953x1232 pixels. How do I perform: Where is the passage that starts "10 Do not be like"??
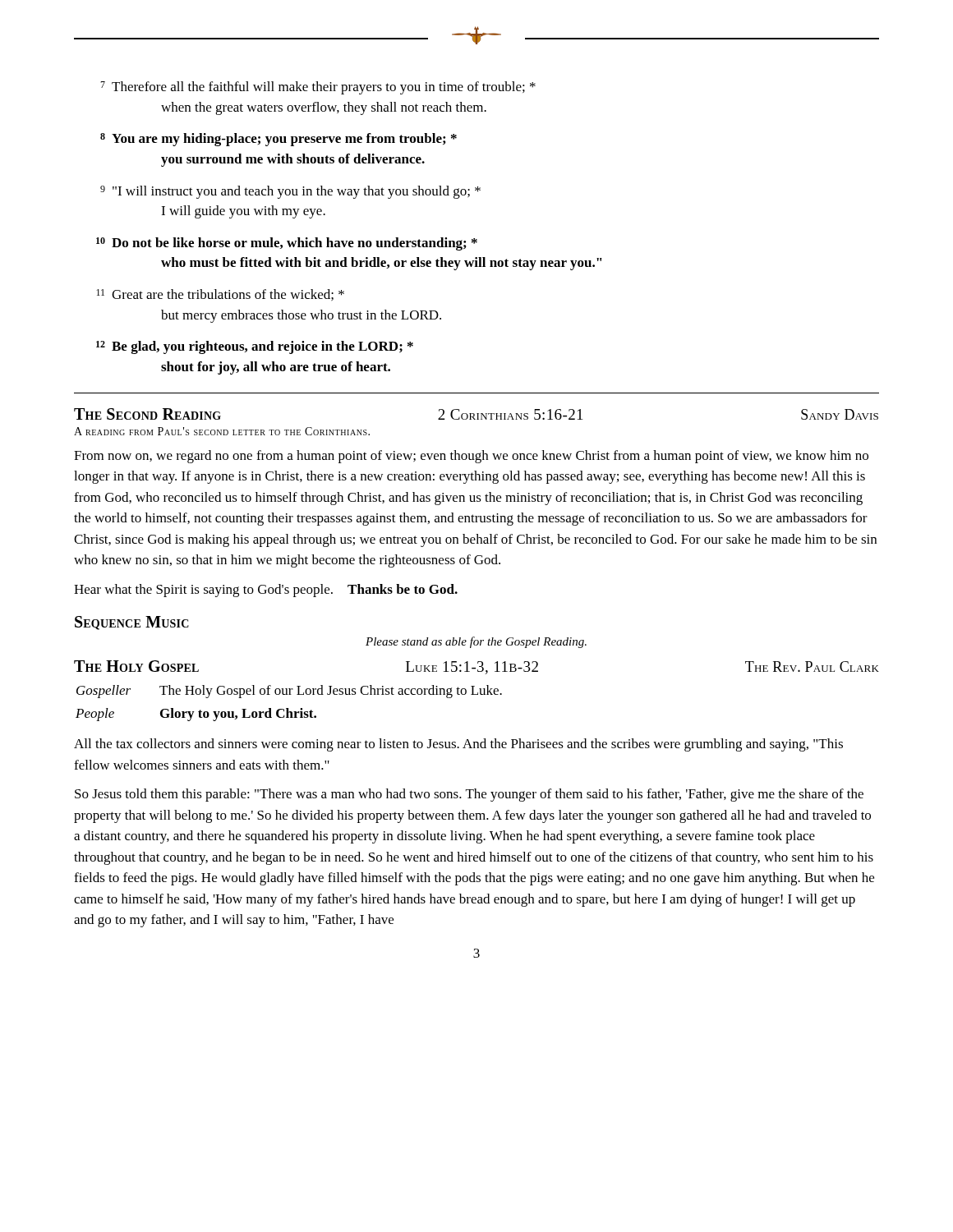tap(476, 253)
